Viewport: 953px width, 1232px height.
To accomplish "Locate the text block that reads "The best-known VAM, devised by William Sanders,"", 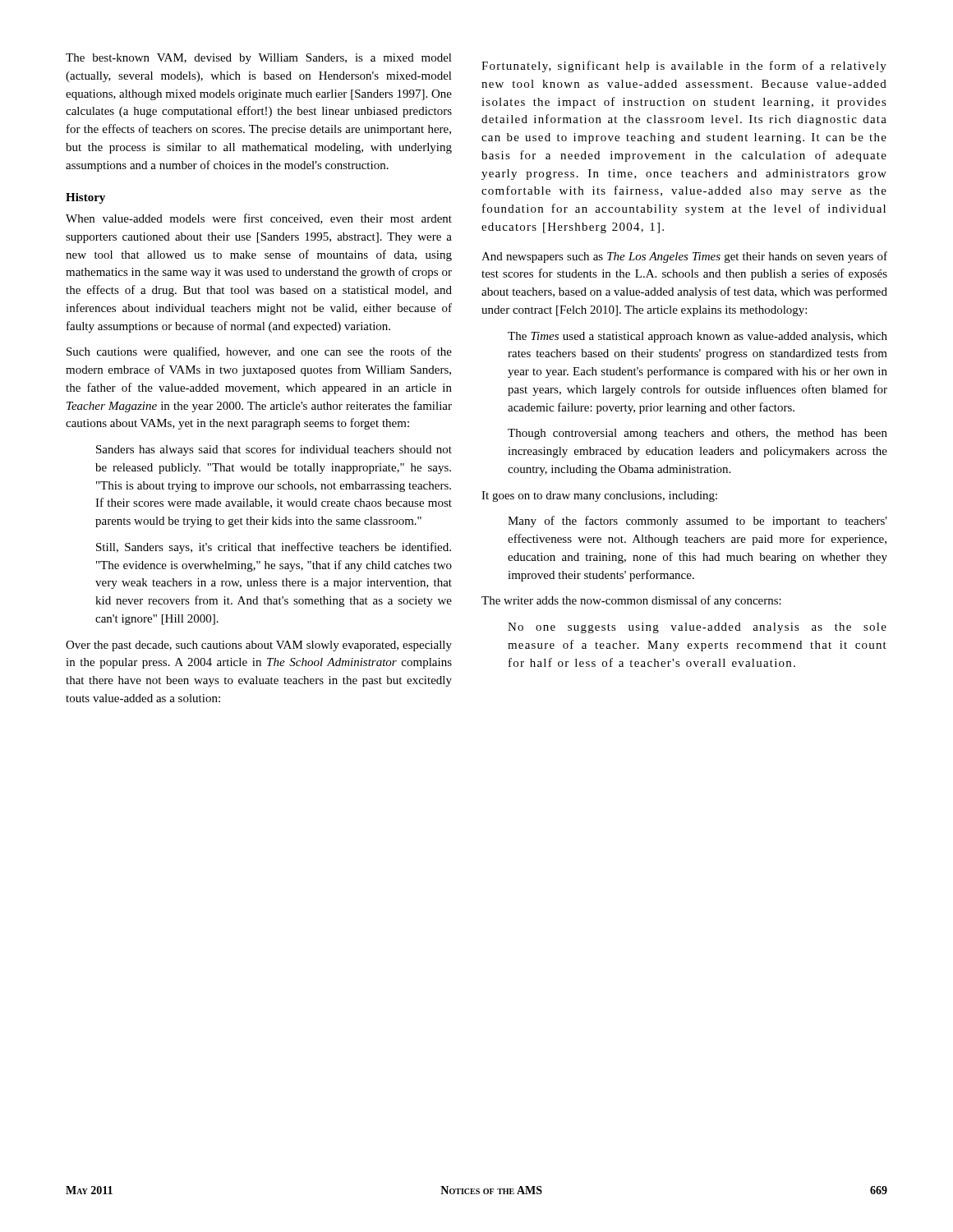I will coord(259,112).
